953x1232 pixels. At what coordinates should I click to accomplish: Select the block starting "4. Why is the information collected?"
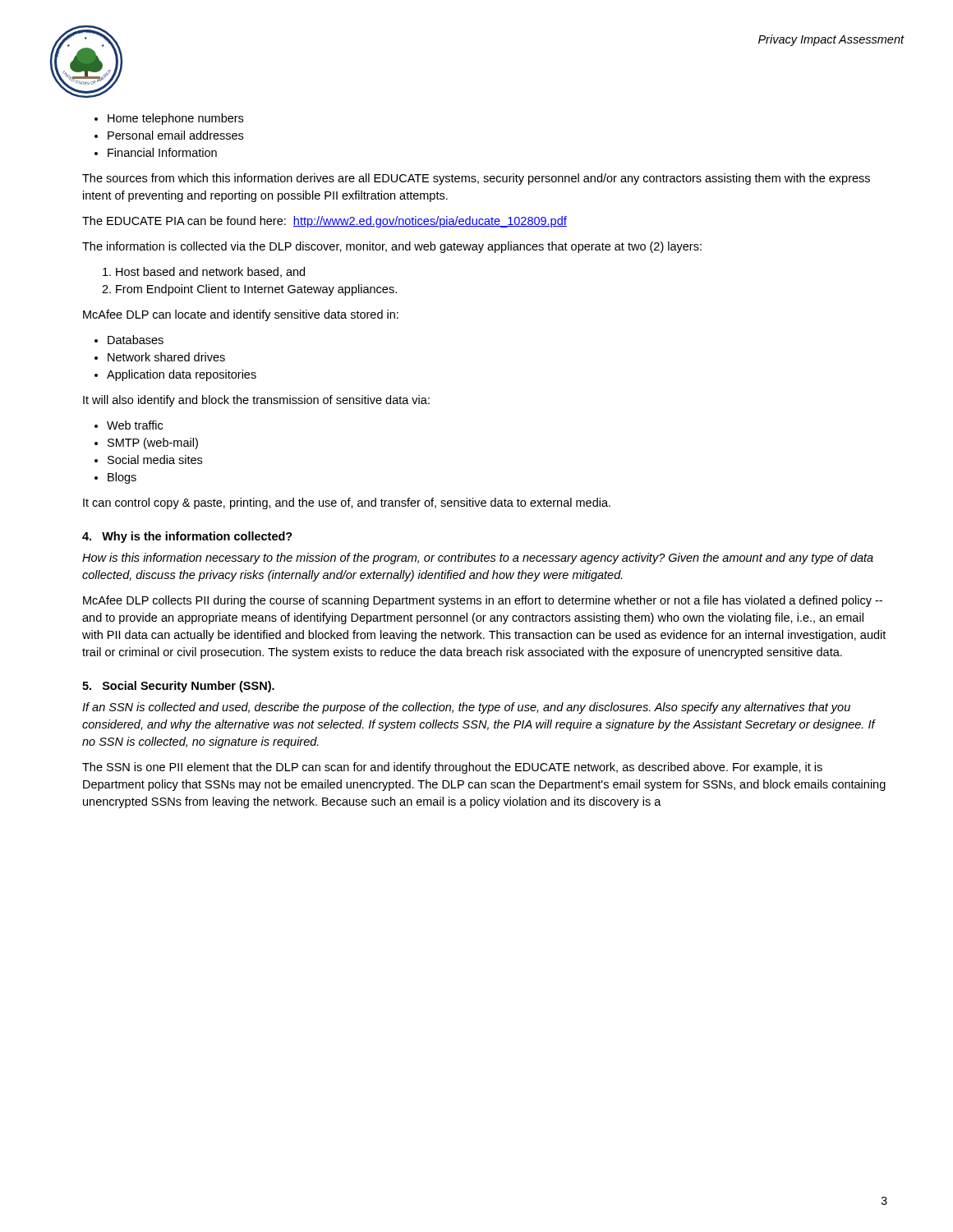187,537
